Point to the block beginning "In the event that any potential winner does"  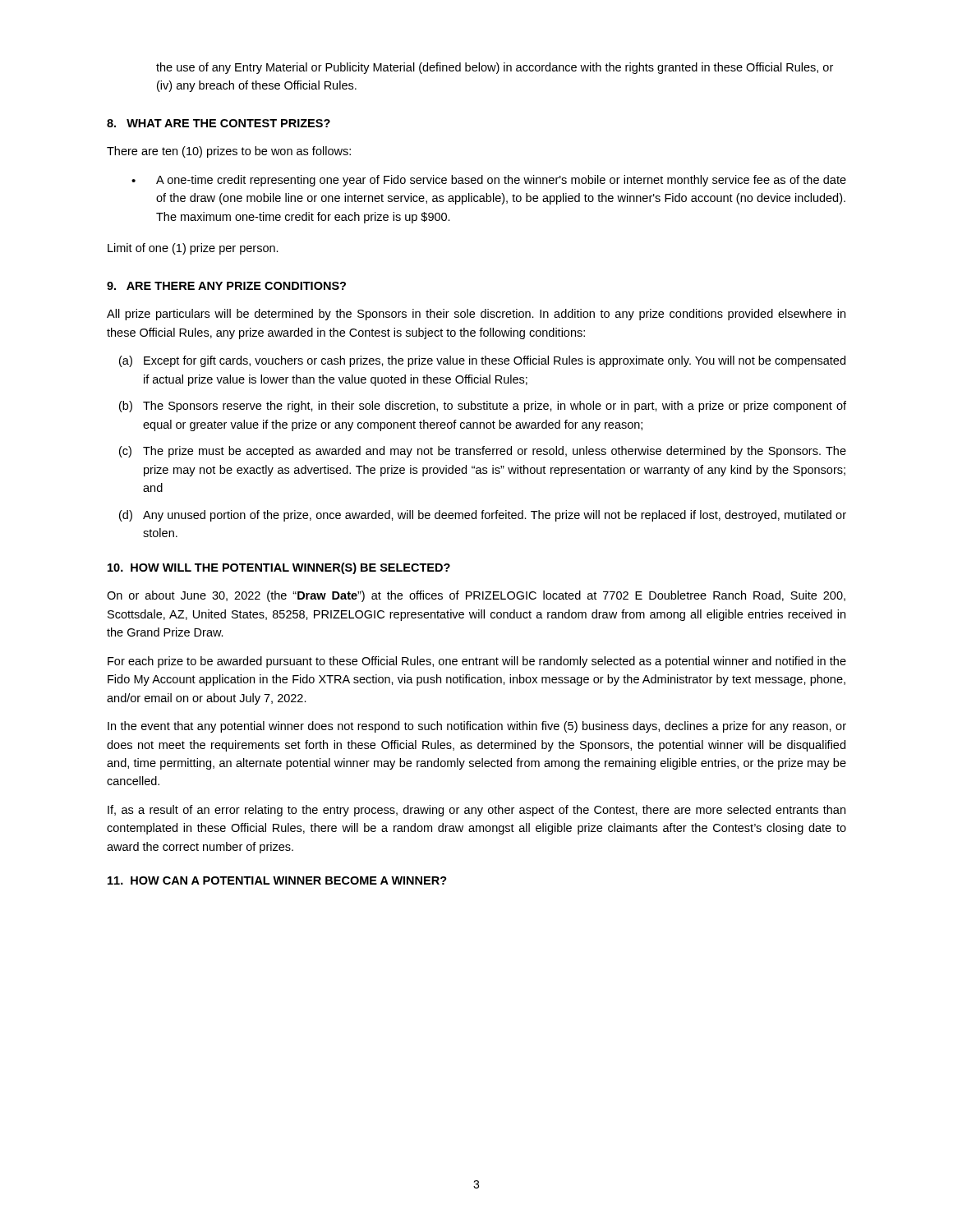point(476,754)
